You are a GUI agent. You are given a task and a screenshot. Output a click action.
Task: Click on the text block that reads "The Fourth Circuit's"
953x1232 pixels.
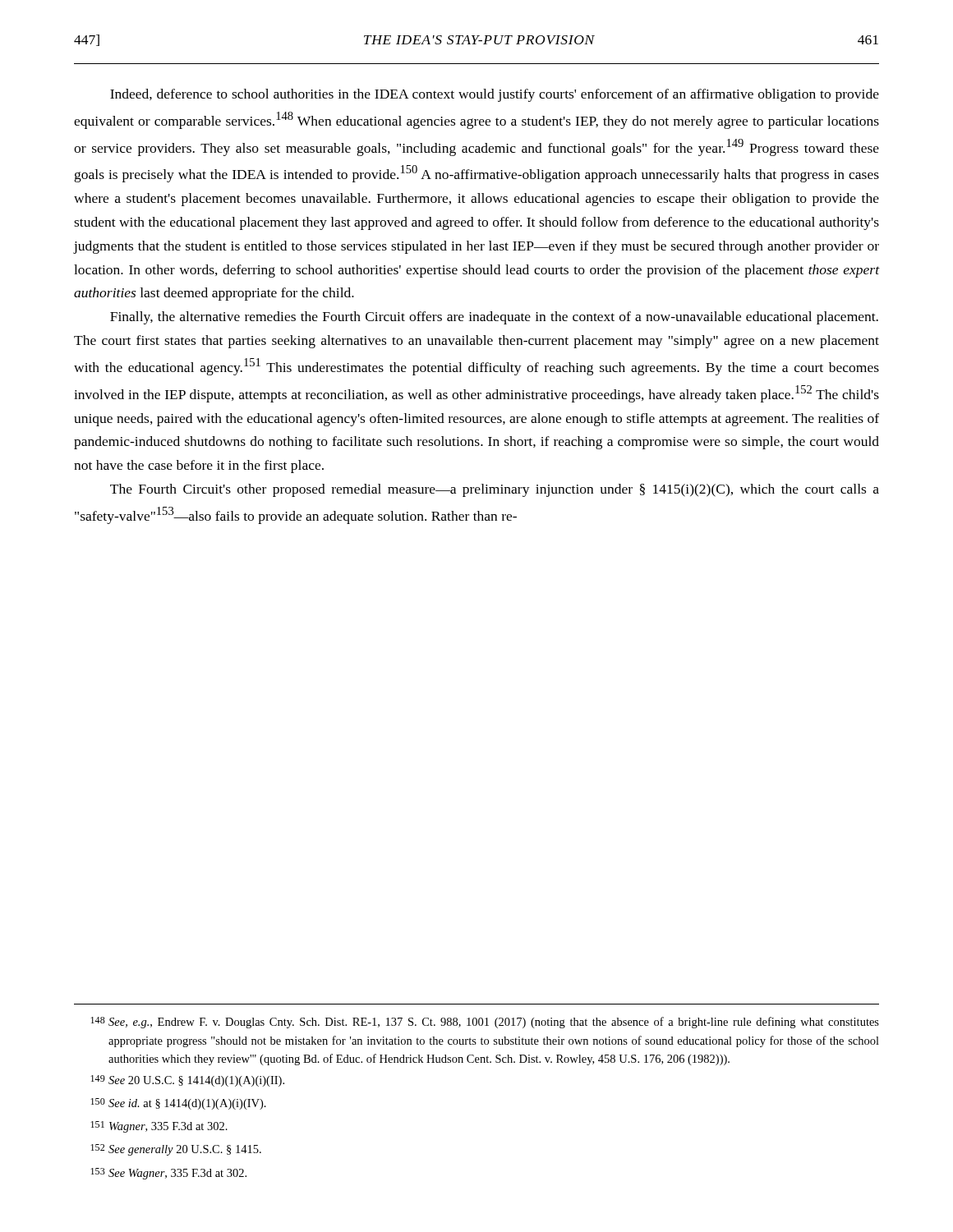pos(476,503)
